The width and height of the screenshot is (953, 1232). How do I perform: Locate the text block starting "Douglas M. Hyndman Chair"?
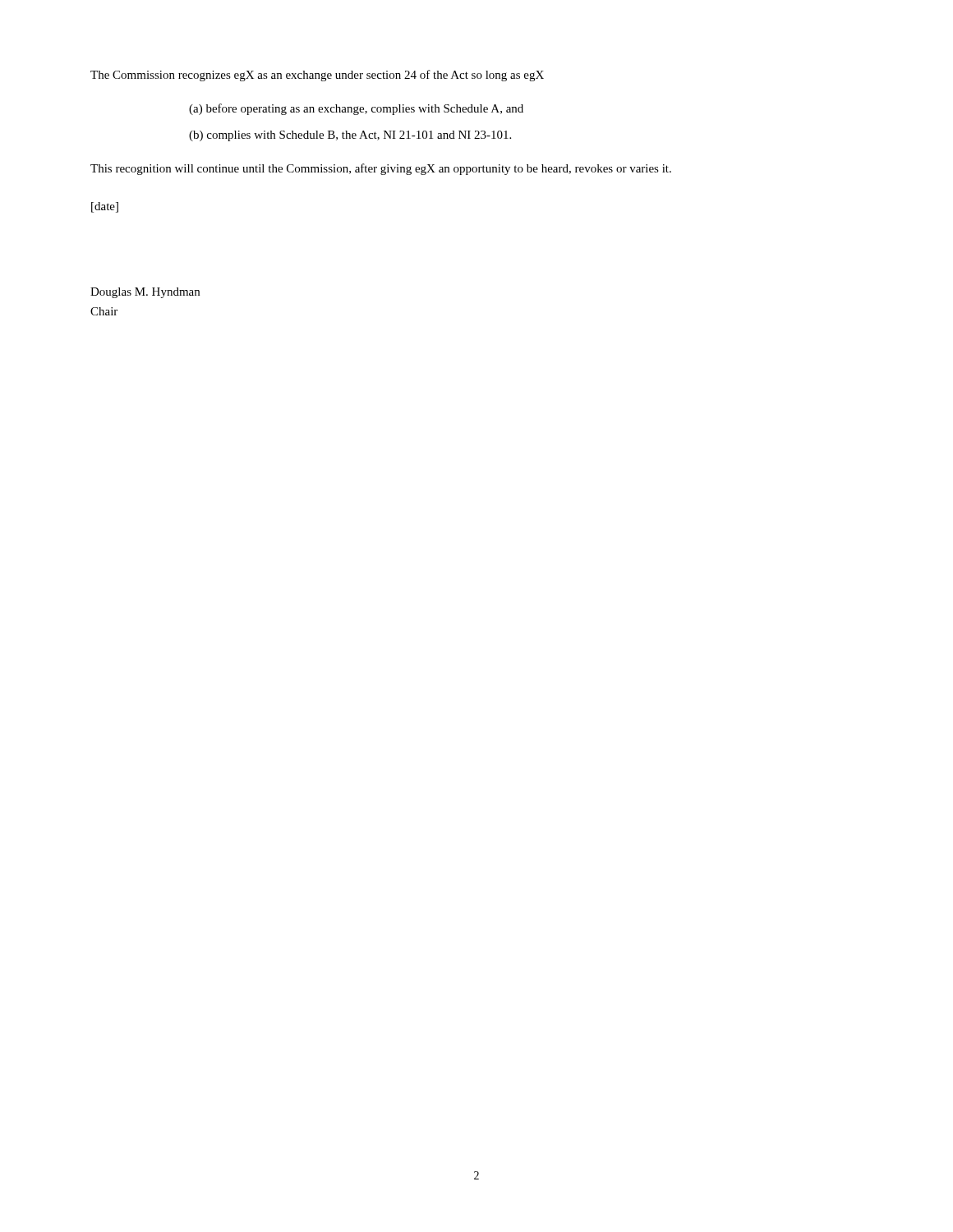pos(145,301)
